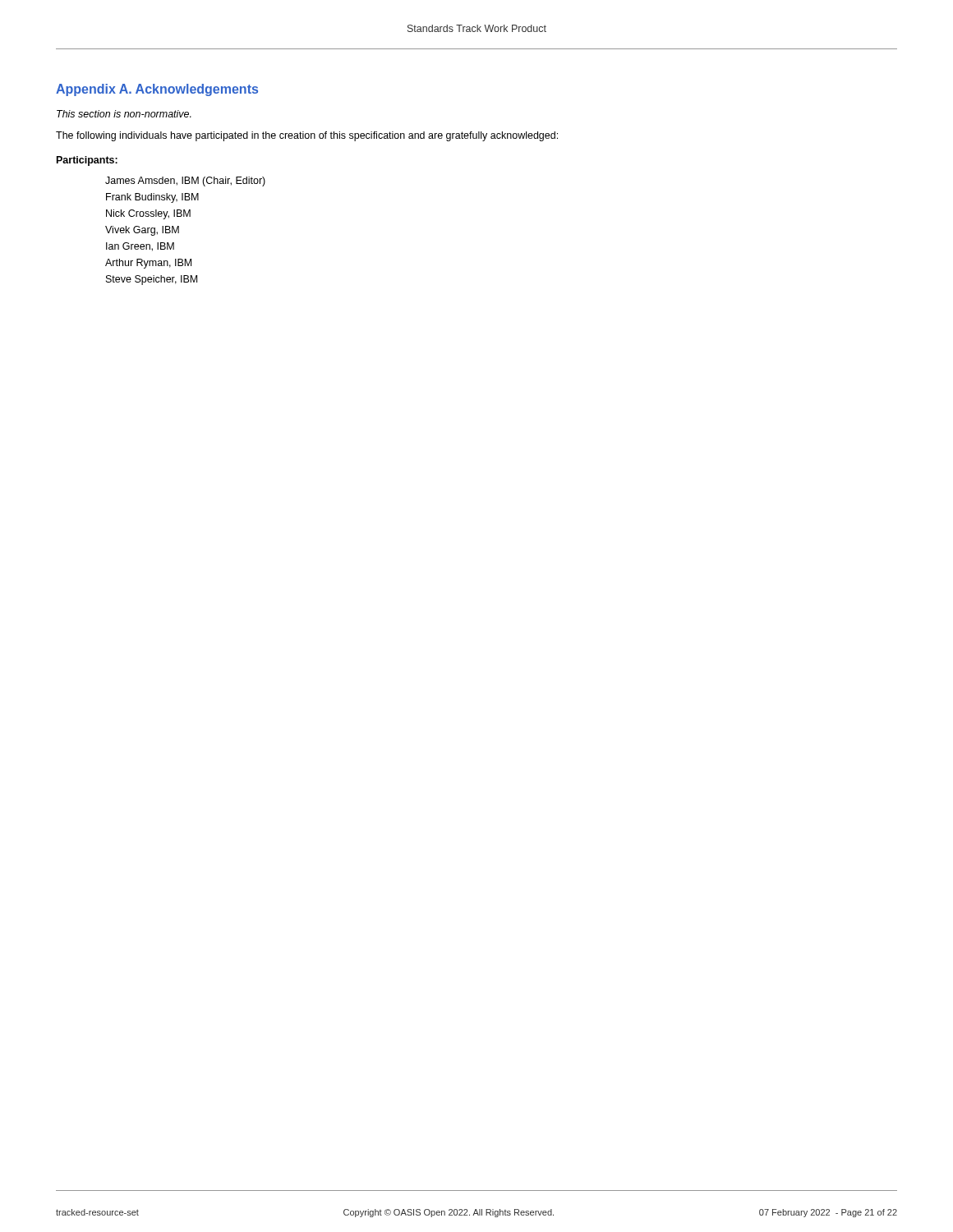Viewport: 953px width, 1232px height.
Task: Select the text starting "Nick Crossley, IBM"
Action: click(x=148, y=214)
